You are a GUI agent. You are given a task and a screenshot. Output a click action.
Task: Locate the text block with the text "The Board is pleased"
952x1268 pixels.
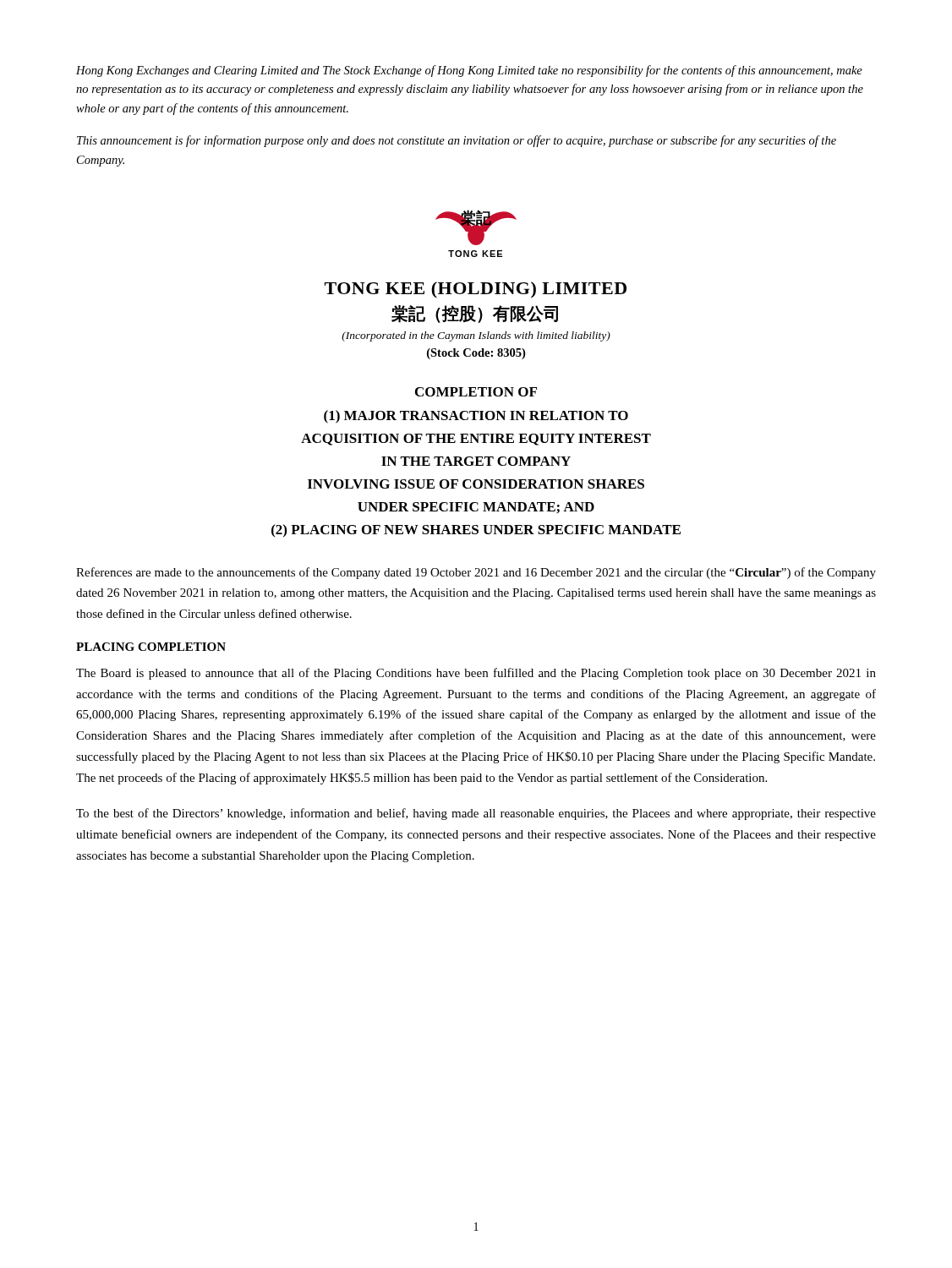[x=476, y=725]
